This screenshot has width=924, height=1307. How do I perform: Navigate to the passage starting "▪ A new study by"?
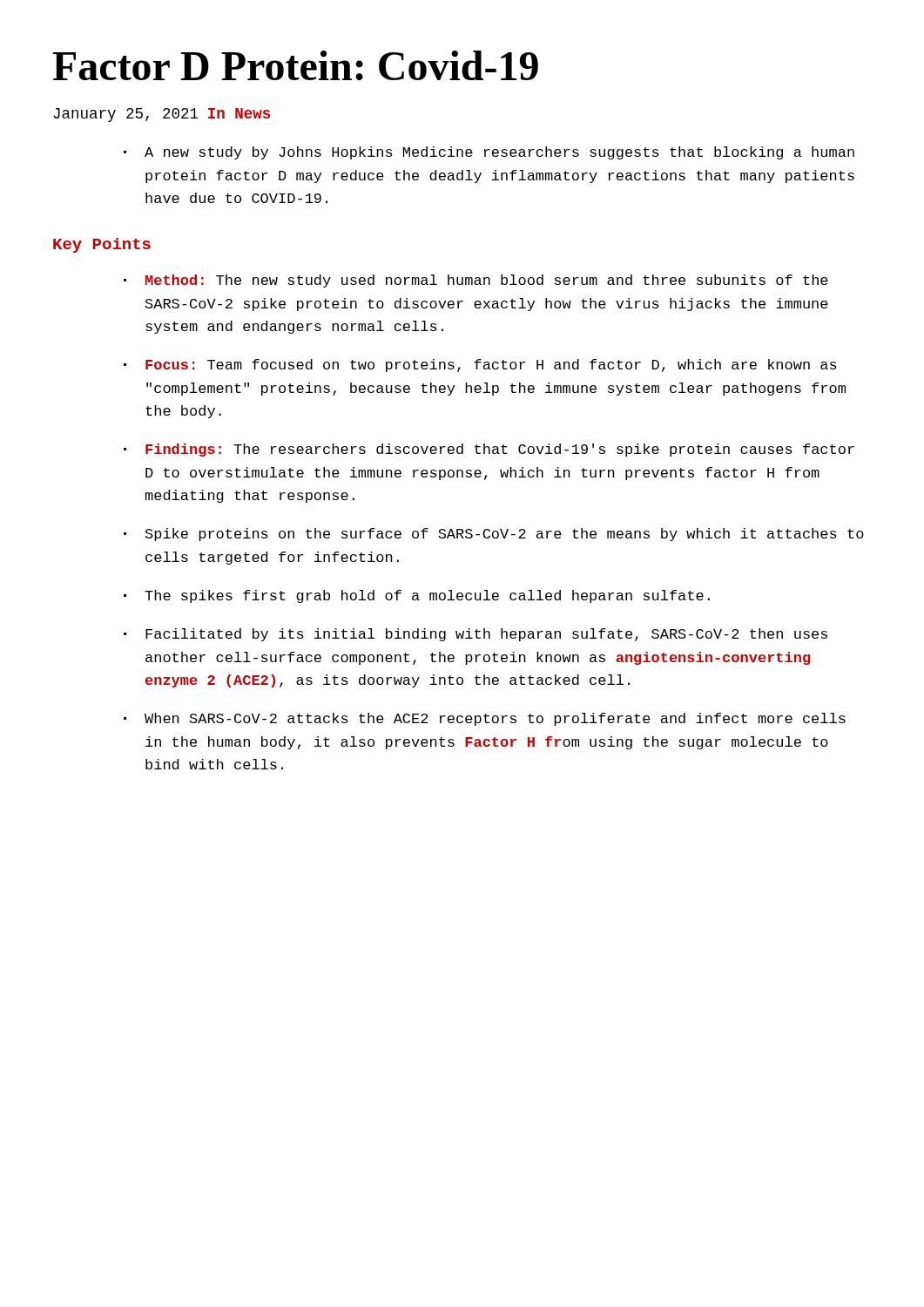[x=497, y=177]
